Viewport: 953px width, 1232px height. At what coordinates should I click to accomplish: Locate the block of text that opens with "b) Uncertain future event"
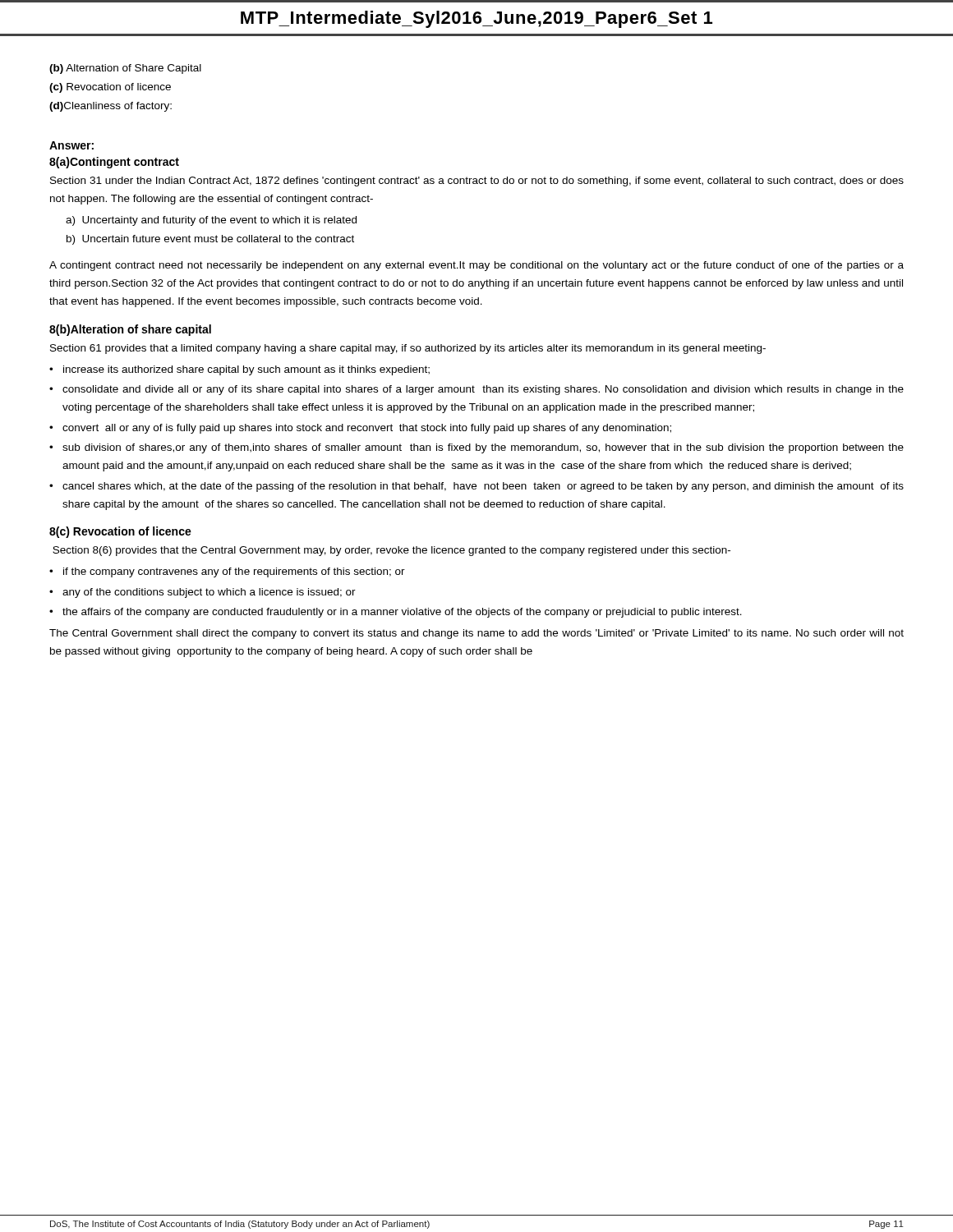[x=210, y=238]
